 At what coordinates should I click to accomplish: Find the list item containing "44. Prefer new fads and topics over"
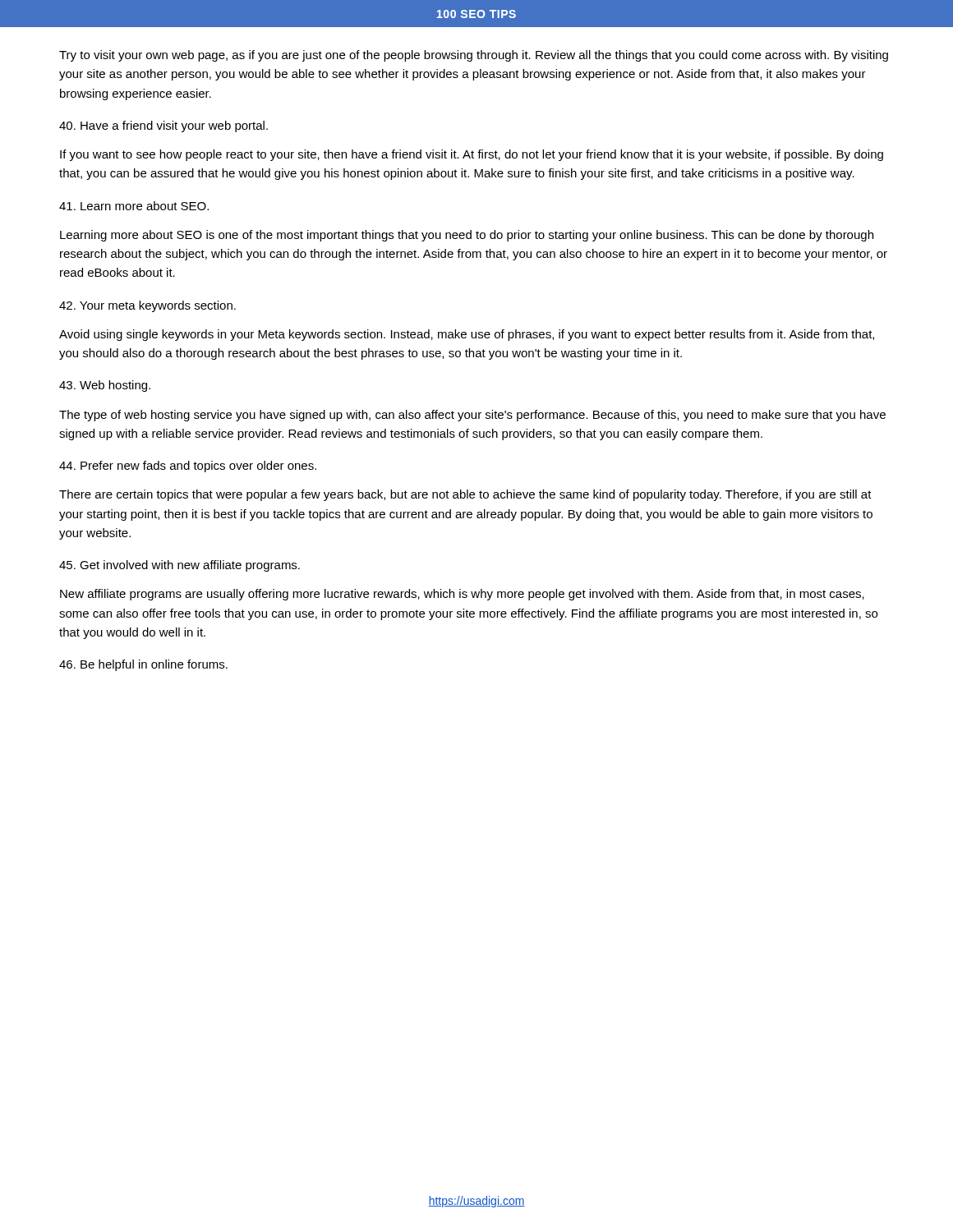(x=188, y=465)
